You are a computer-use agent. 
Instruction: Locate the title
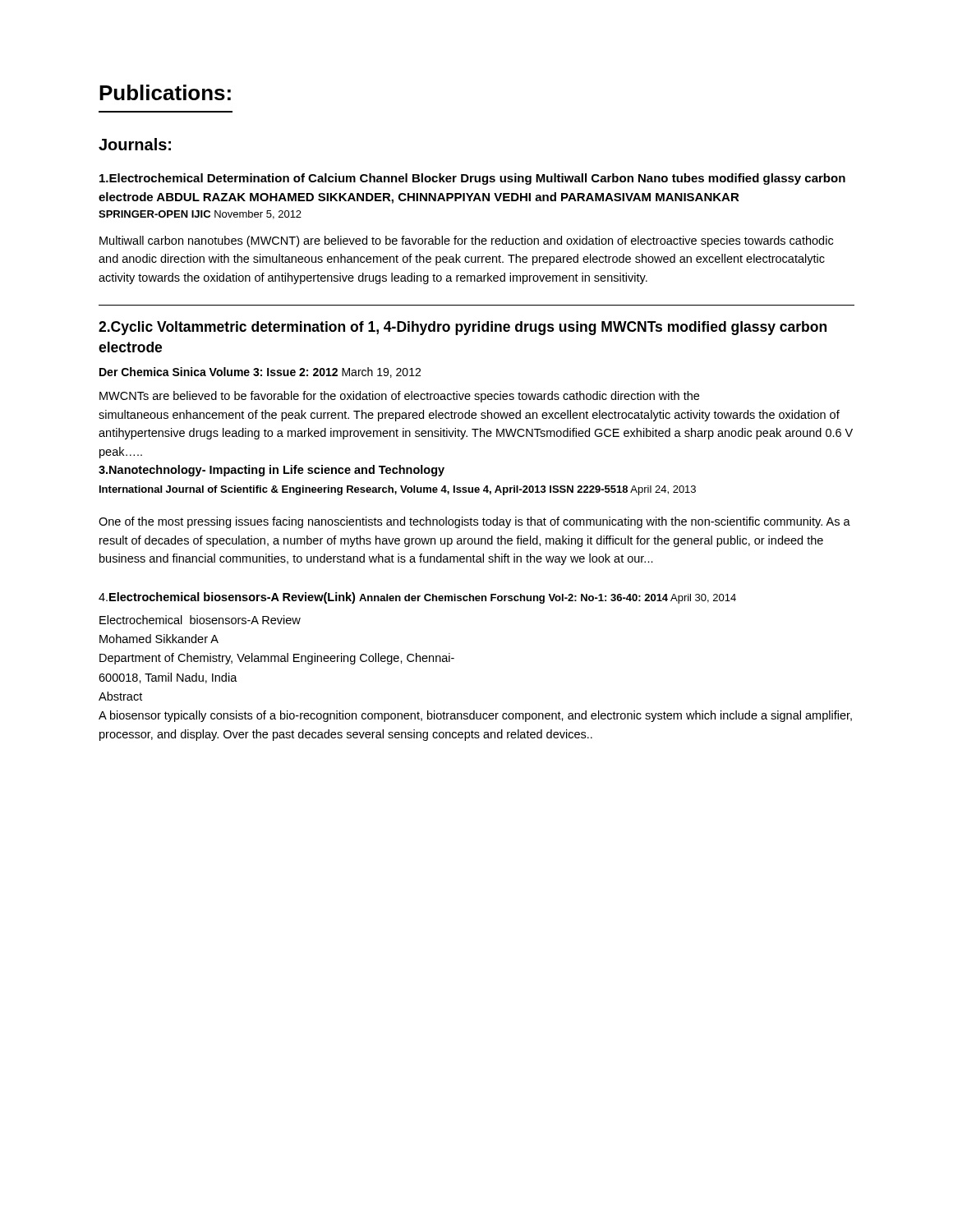pyautogui.click(x=166, y=93)
